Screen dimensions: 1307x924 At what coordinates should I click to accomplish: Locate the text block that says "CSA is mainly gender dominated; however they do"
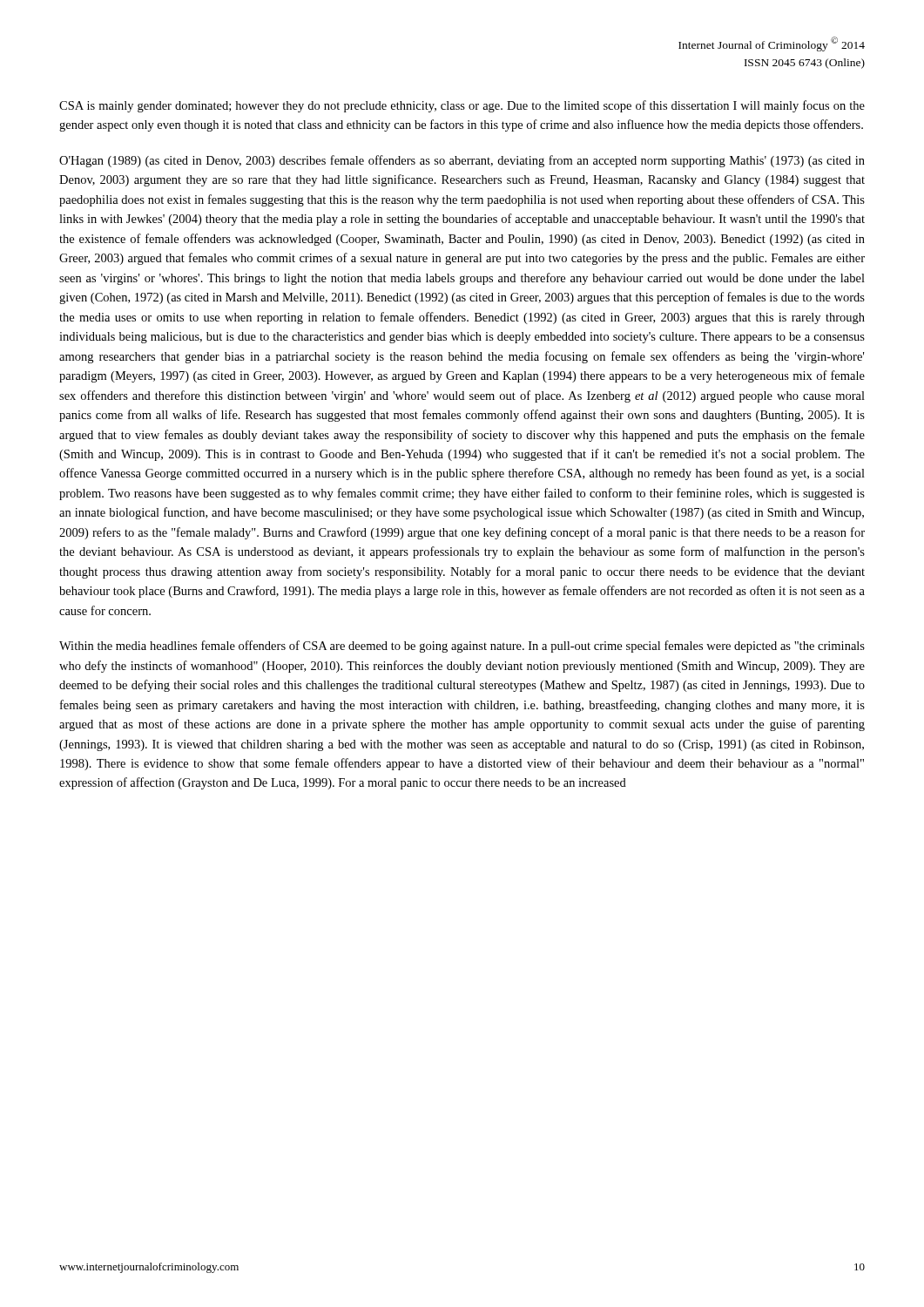pyautogui.click(x=462, y=115)
